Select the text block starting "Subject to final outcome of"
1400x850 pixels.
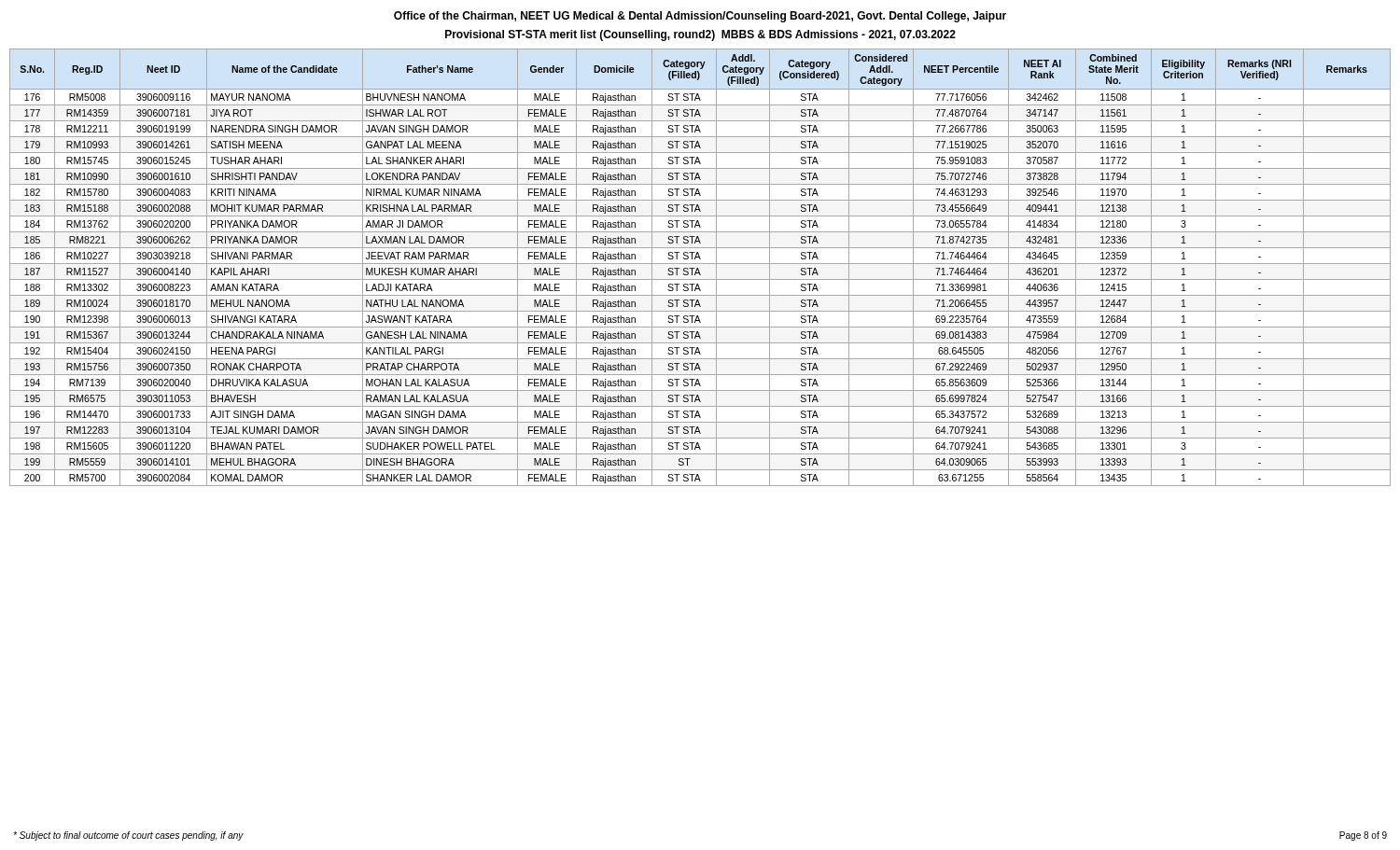[128, 836]
